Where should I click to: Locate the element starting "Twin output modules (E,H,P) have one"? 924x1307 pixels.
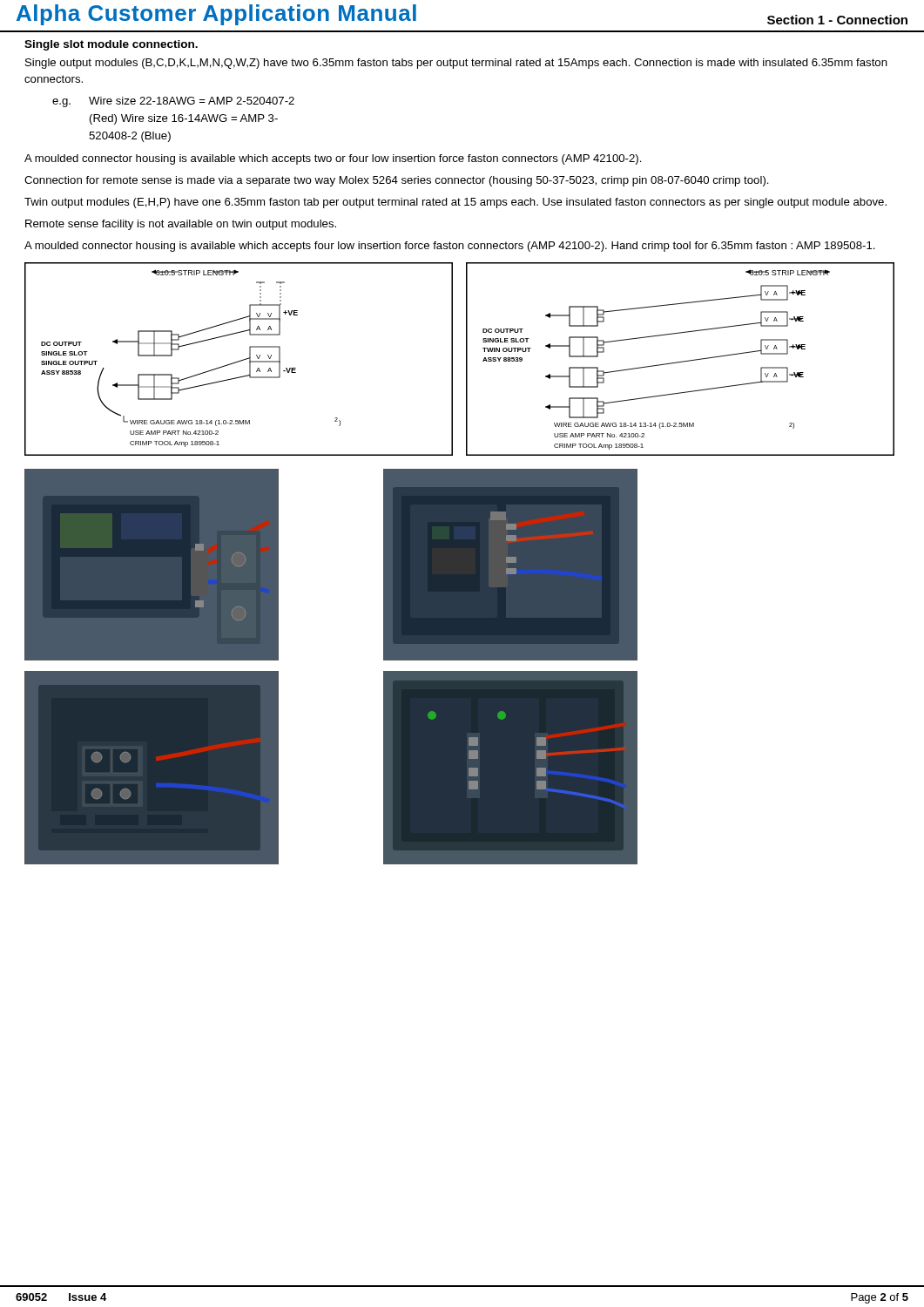(456, 202)
